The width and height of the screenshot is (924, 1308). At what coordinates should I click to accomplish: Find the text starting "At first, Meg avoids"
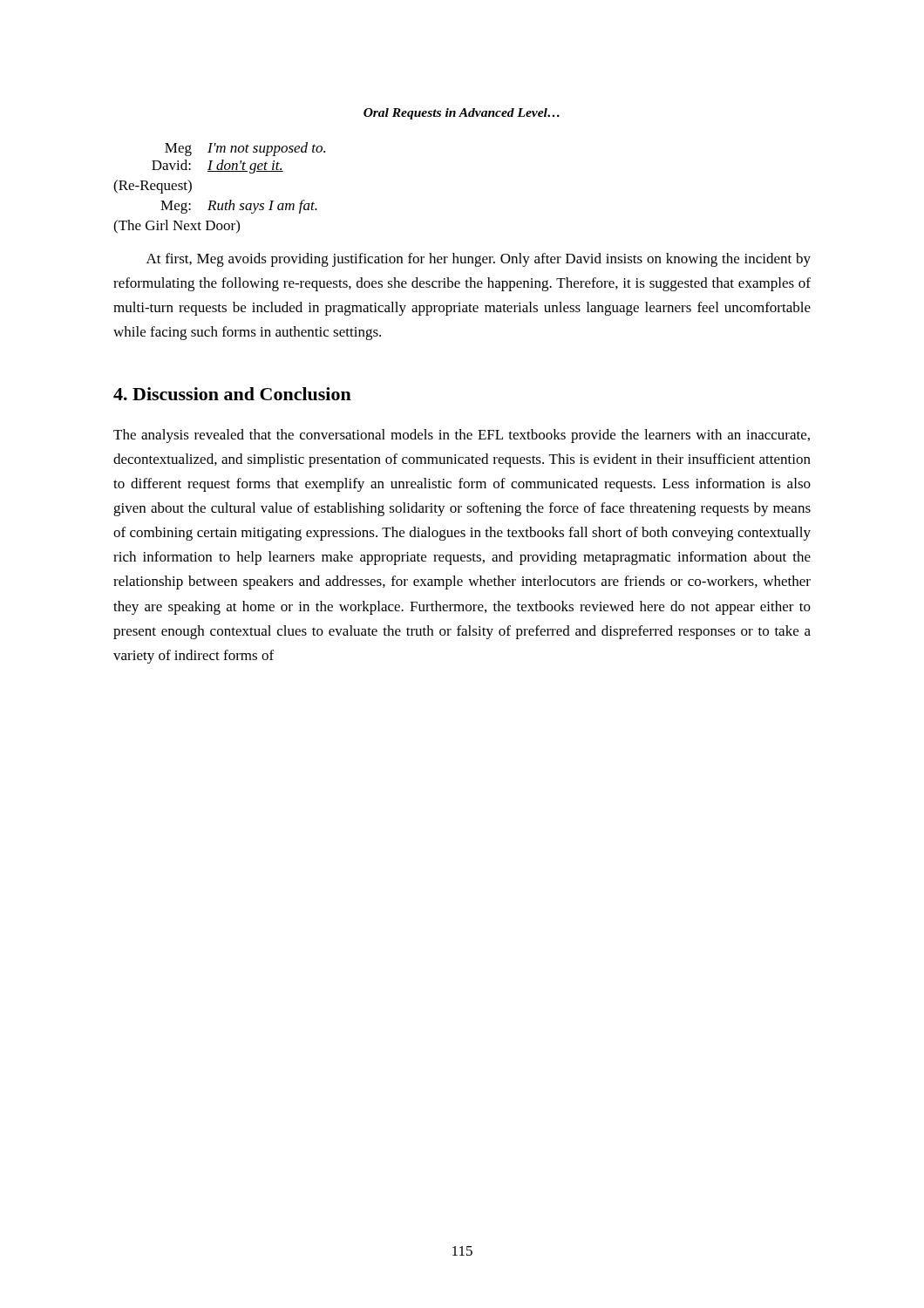coord(462,295)
